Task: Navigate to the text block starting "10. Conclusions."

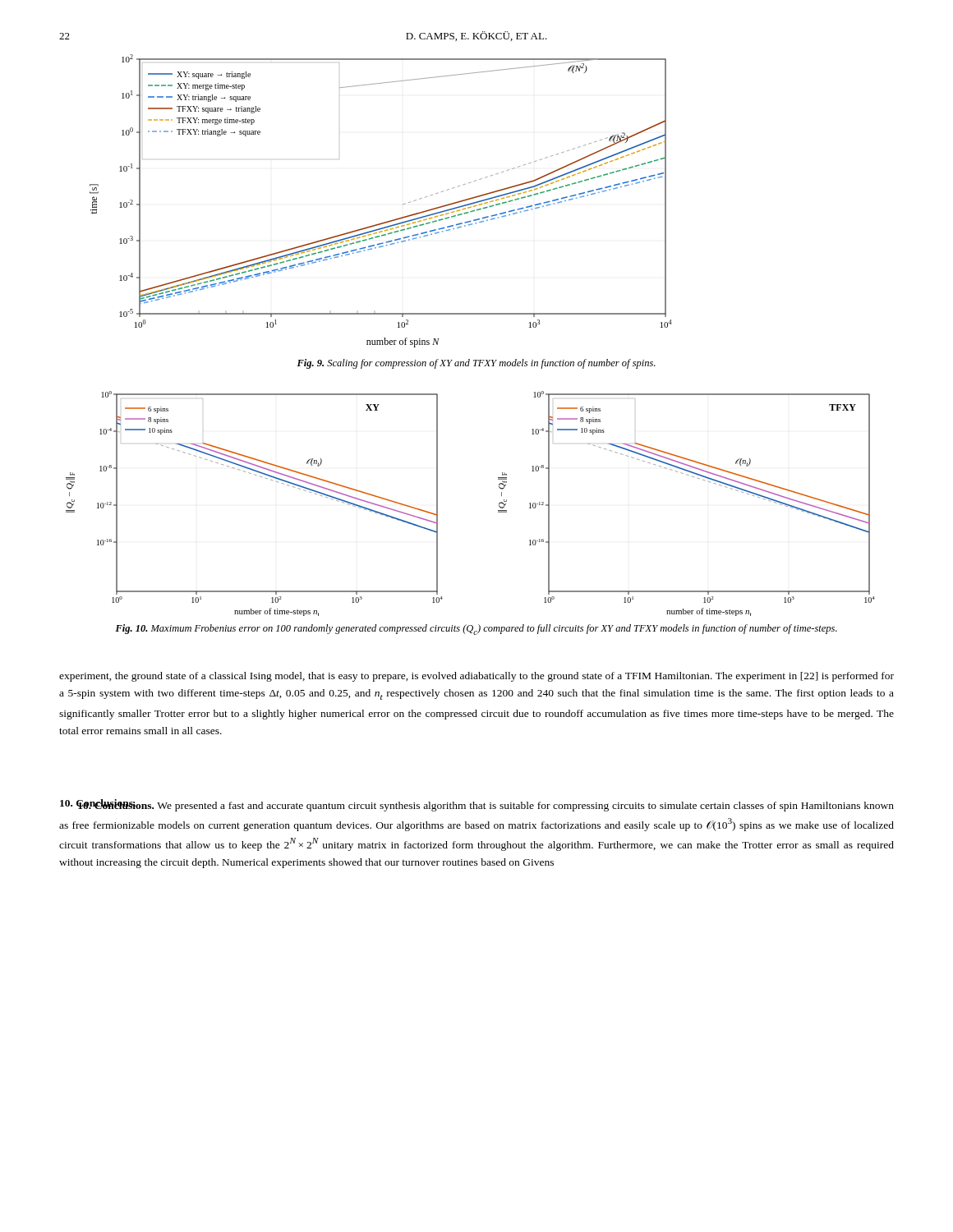Action: [98, 803]
